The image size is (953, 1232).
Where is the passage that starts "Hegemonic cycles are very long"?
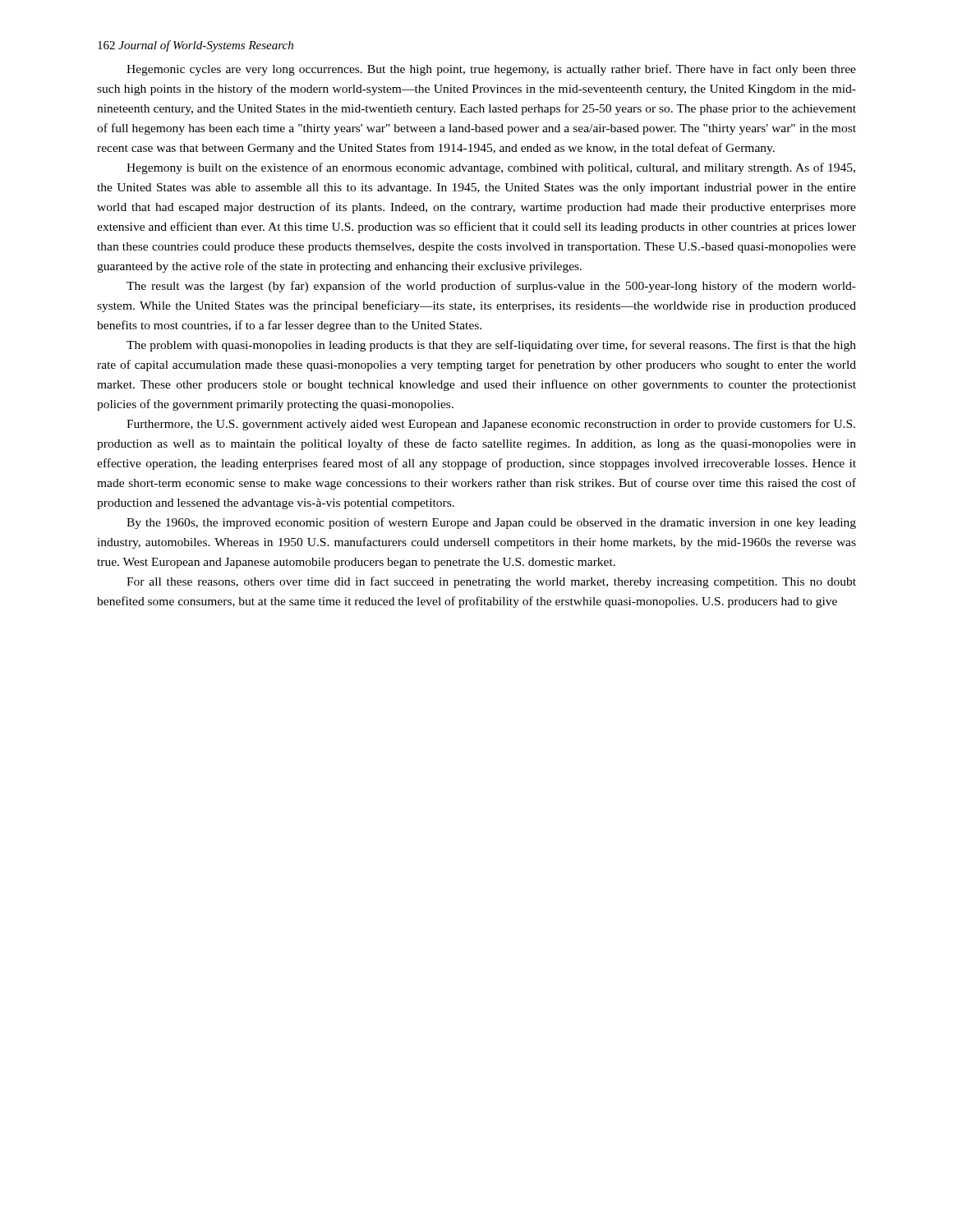tap(476, 108)
